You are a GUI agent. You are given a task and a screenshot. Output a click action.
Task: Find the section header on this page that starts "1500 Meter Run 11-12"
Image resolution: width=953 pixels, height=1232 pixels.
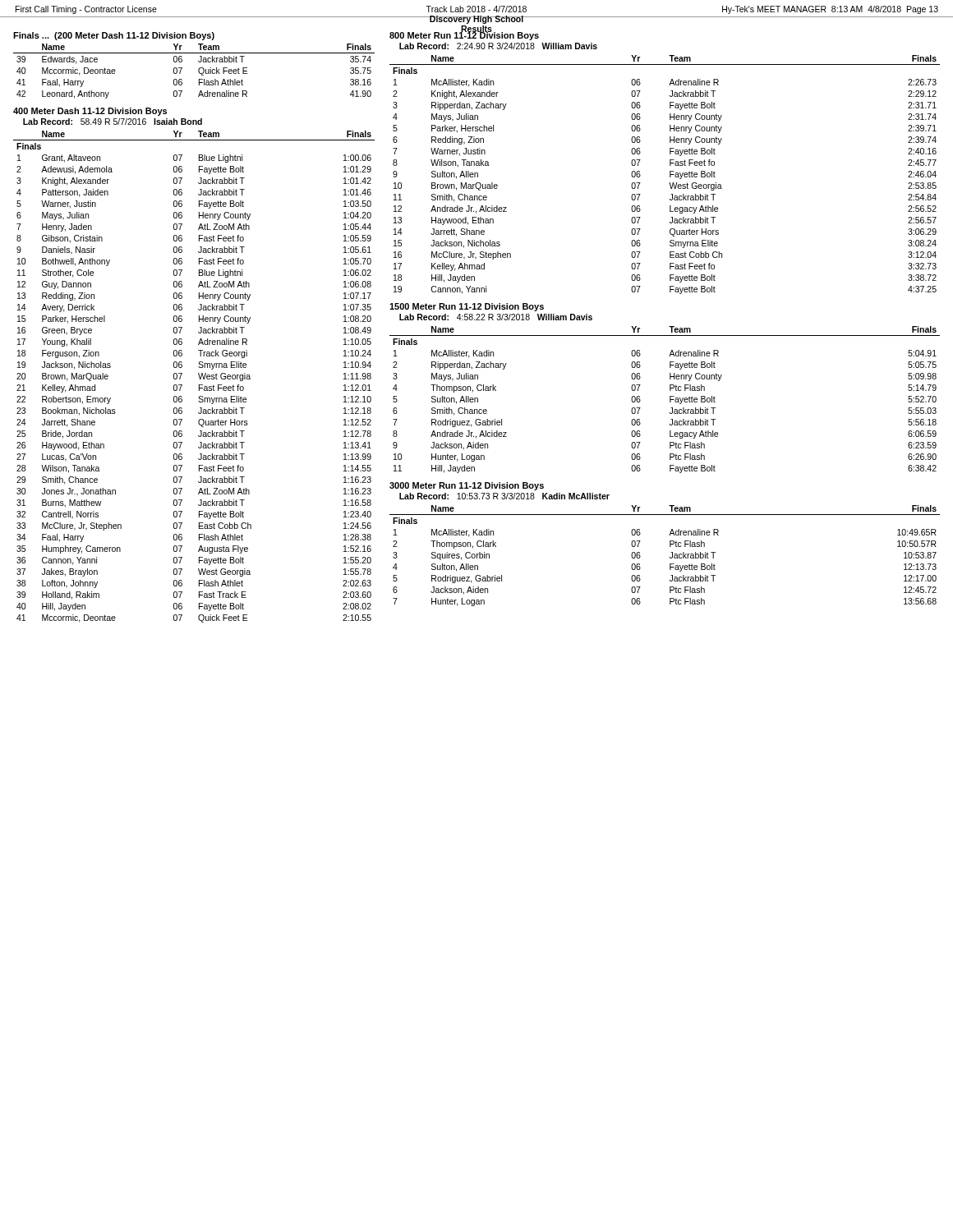(x=467, y=306)
